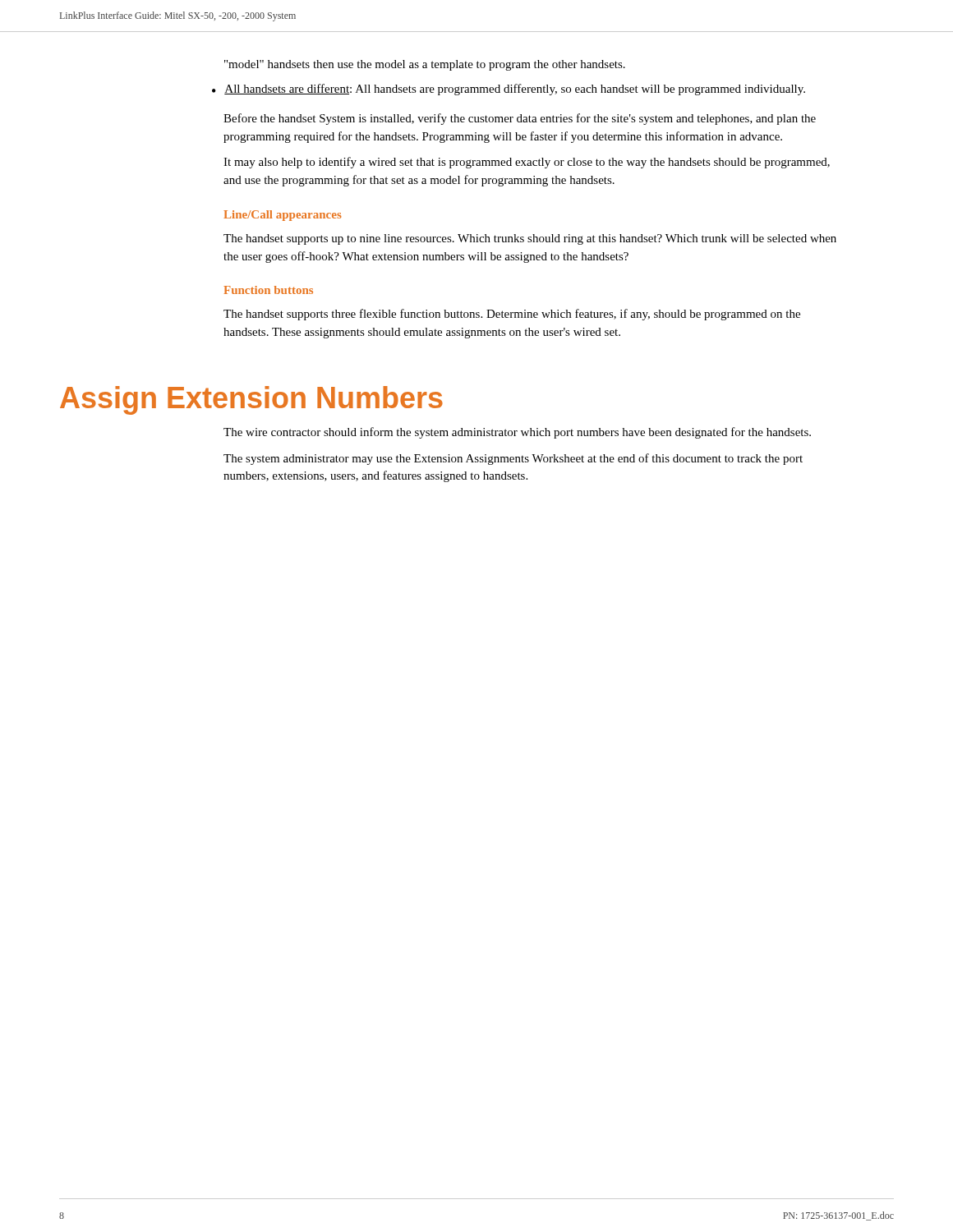Locate the text block that reads "The handset supports three flexible function"
The height and width of the screenshot is (1232, 953).
534,324
